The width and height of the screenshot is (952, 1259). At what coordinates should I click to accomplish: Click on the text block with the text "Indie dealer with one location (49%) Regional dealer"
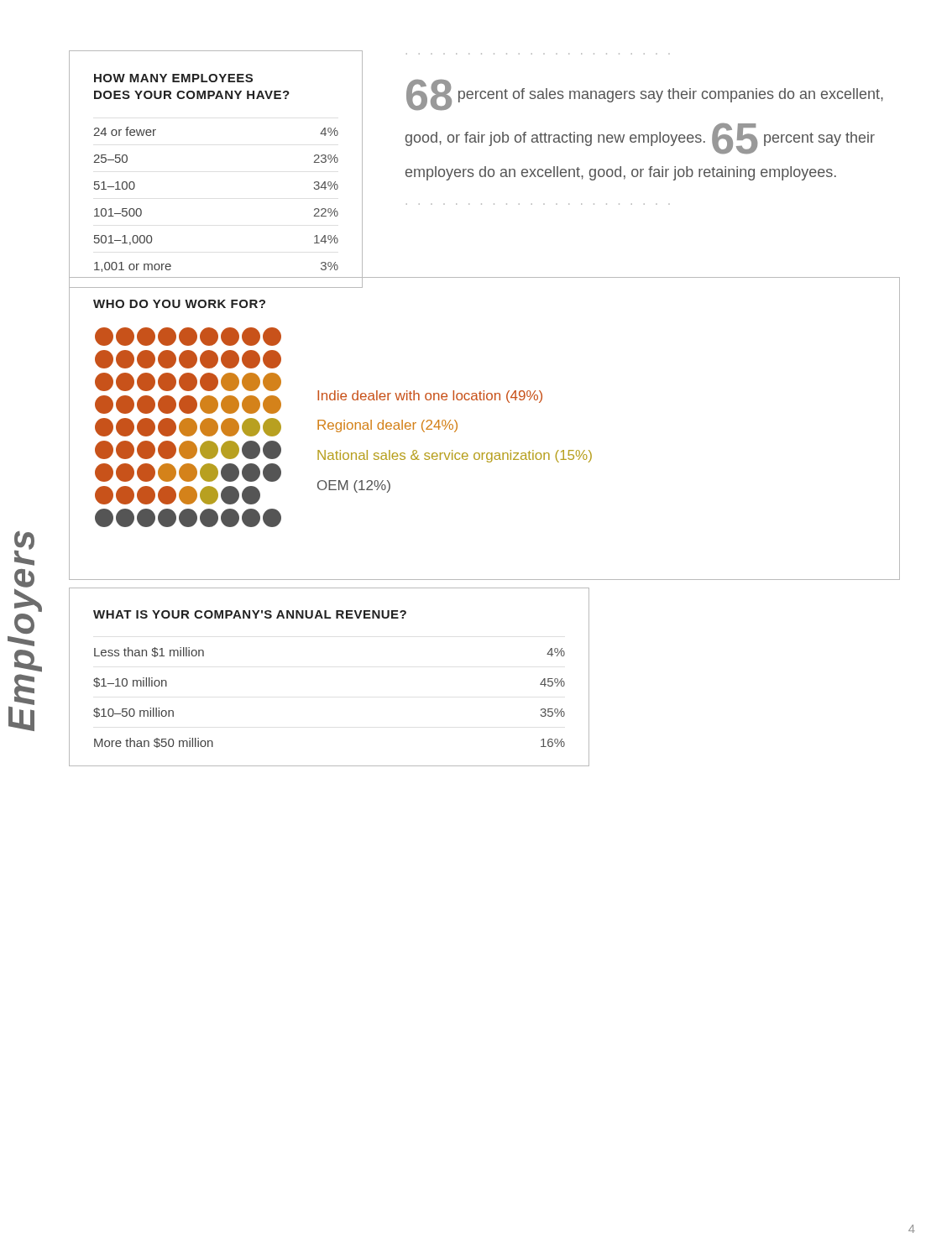coord(455,441)
